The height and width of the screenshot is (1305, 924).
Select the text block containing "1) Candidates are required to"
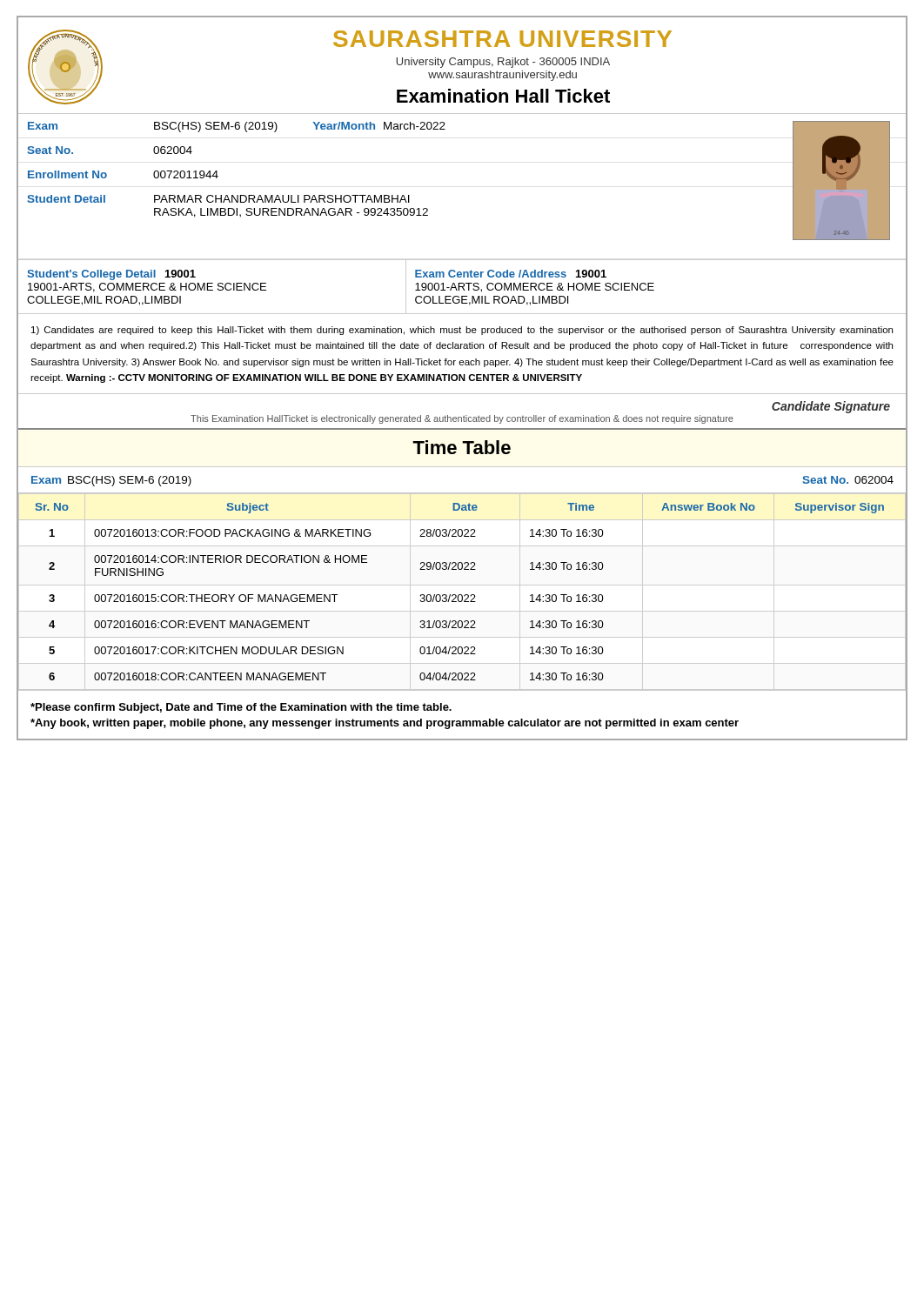tap(462, 354)
